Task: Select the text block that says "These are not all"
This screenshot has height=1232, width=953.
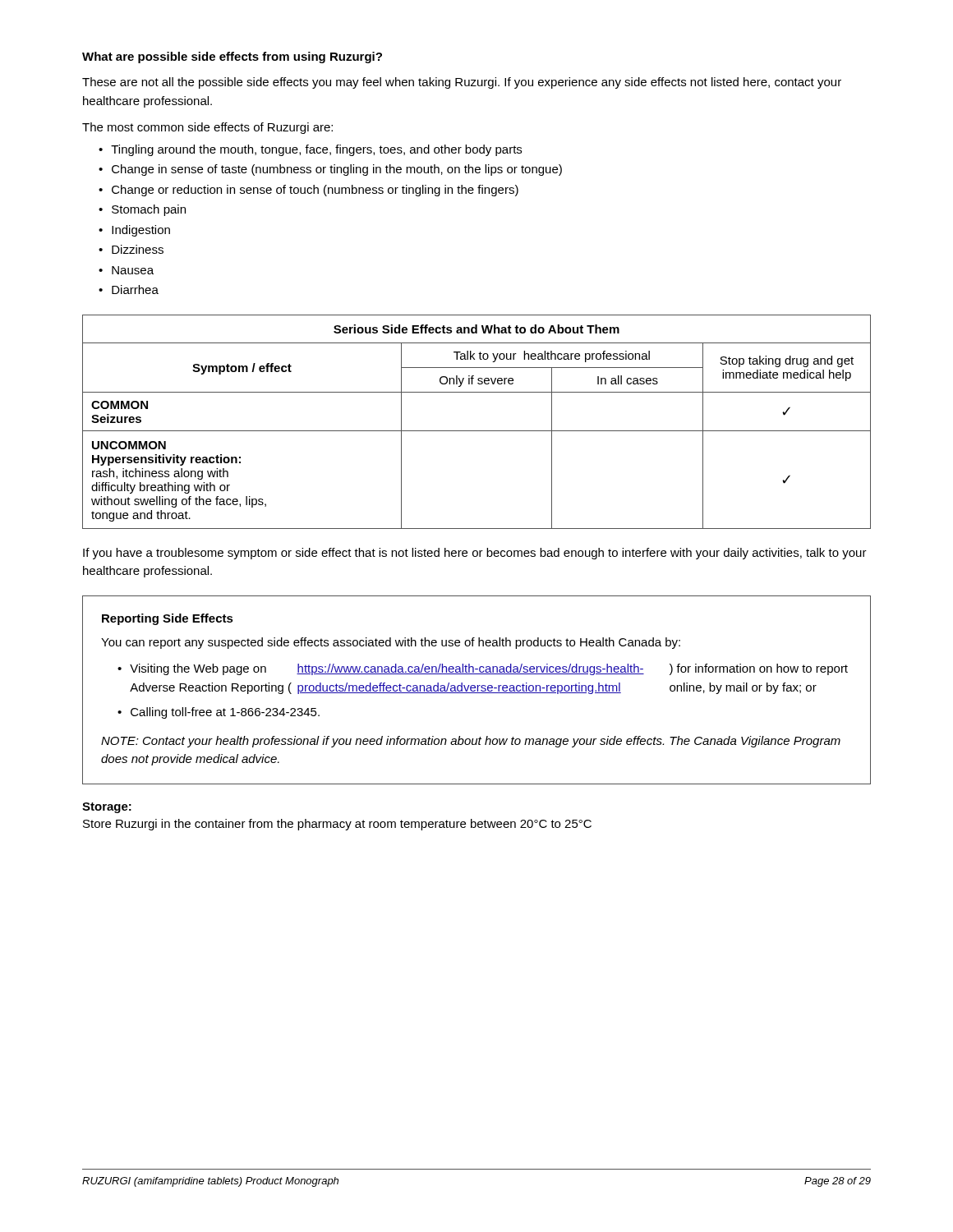Action: 462,91
